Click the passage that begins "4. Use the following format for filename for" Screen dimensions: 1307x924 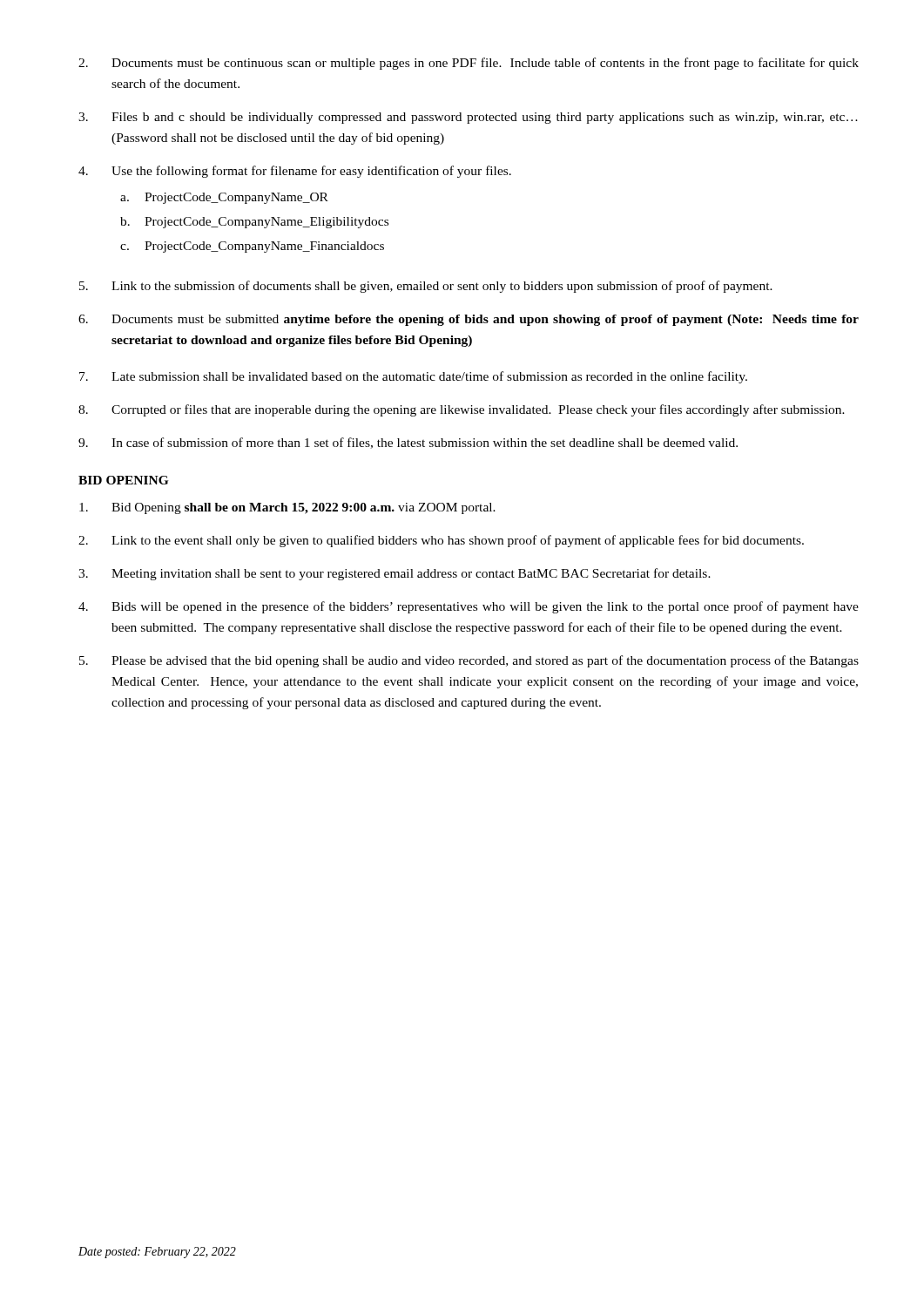pyautogui.click(x=295, y=172)
